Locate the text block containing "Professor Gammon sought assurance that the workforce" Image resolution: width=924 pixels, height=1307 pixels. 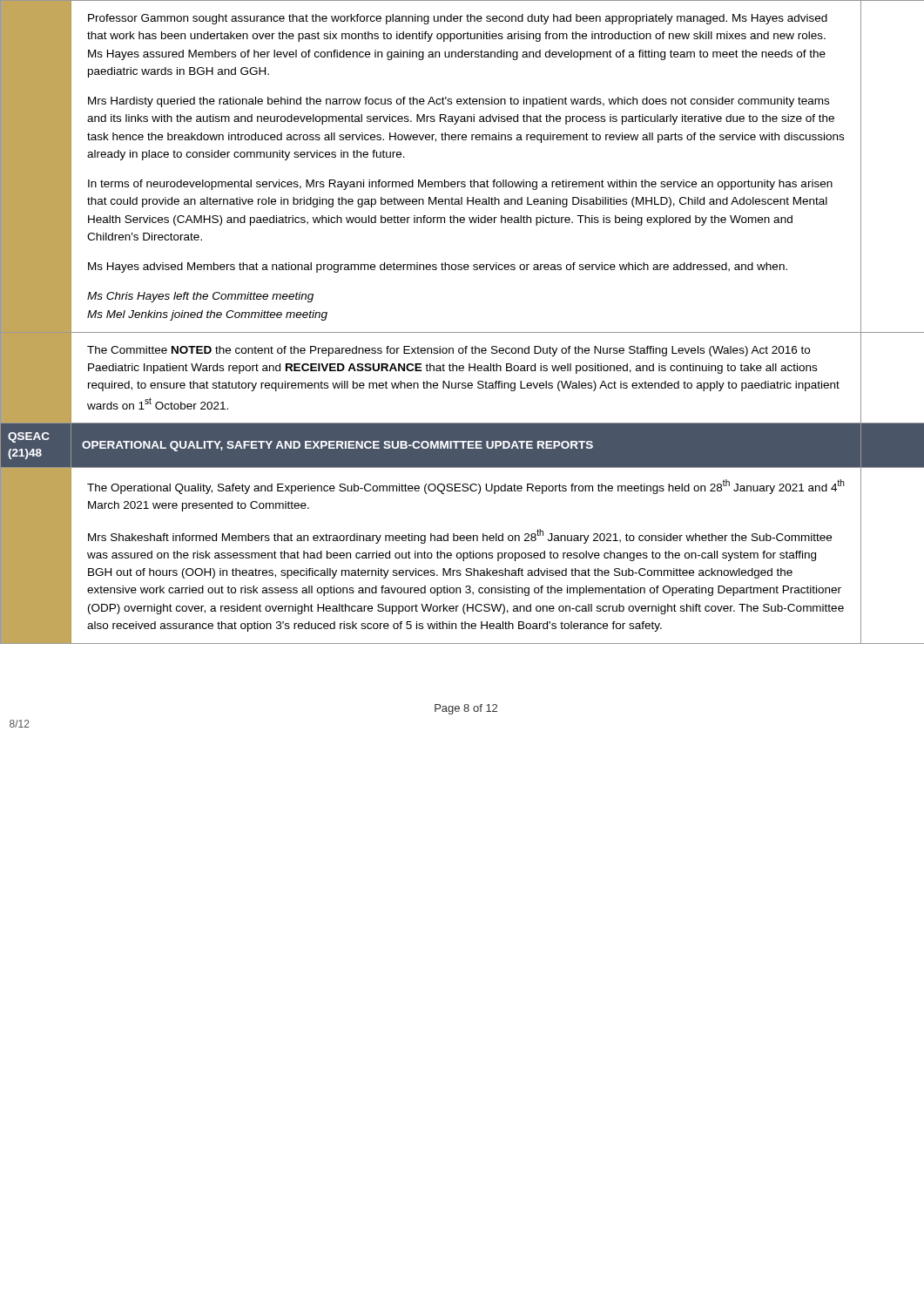click(457, 44)
